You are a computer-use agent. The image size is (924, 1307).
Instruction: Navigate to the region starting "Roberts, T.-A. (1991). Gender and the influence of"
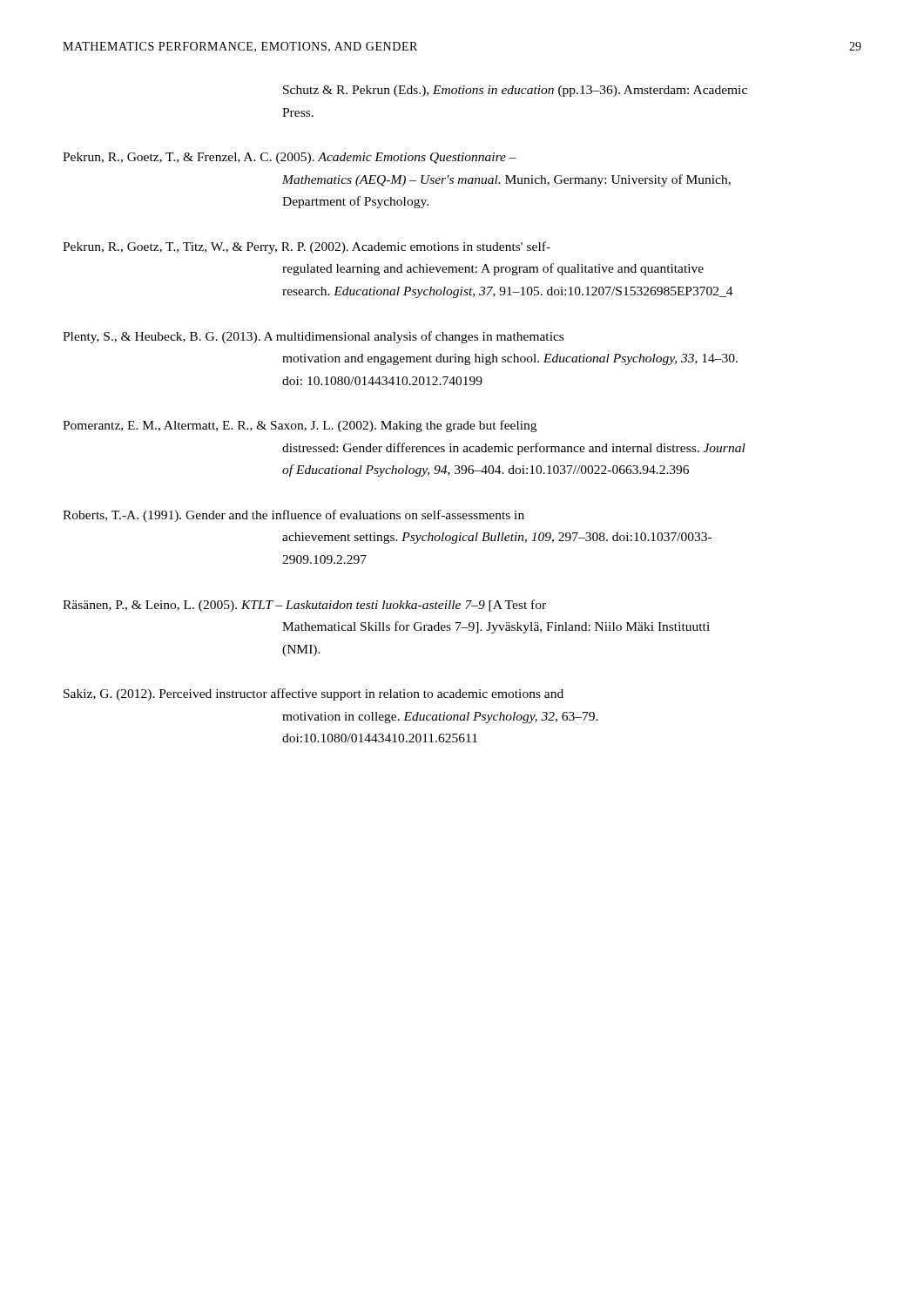point(462,537)
